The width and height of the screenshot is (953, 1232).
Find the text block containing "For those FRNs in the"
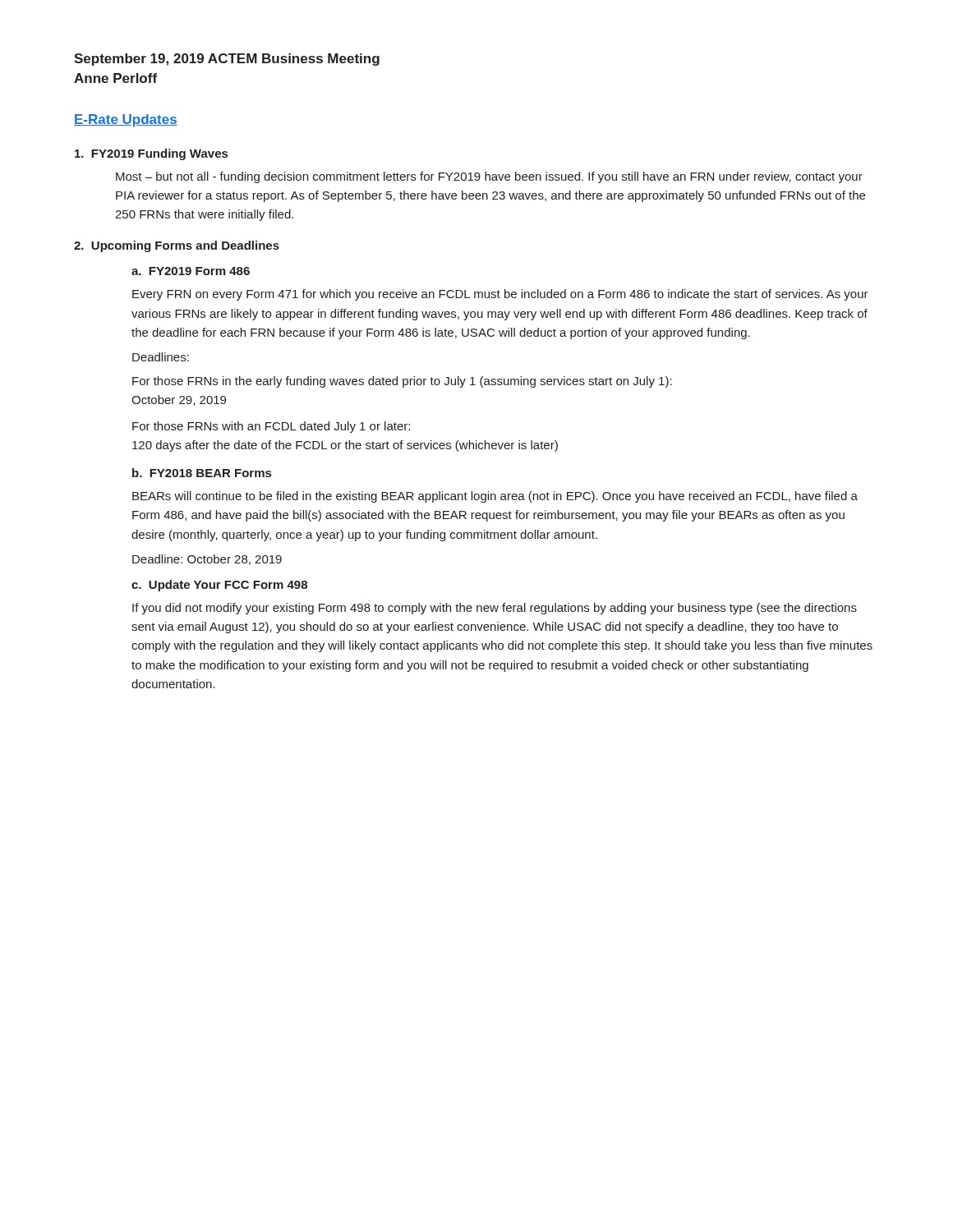(x=402, y=390)
